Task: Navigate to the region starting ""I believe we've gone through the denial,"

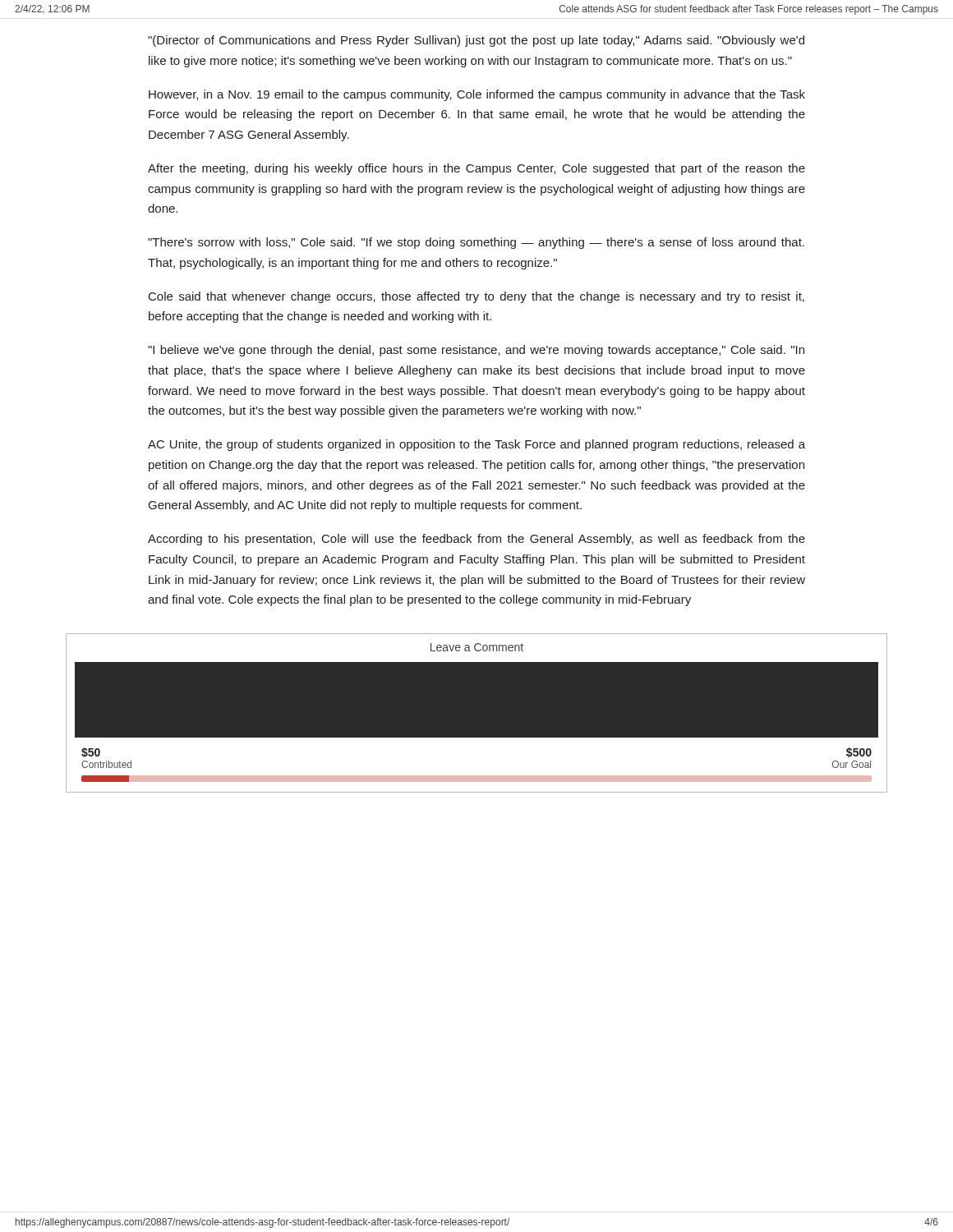Action: (x=476, y=380)
